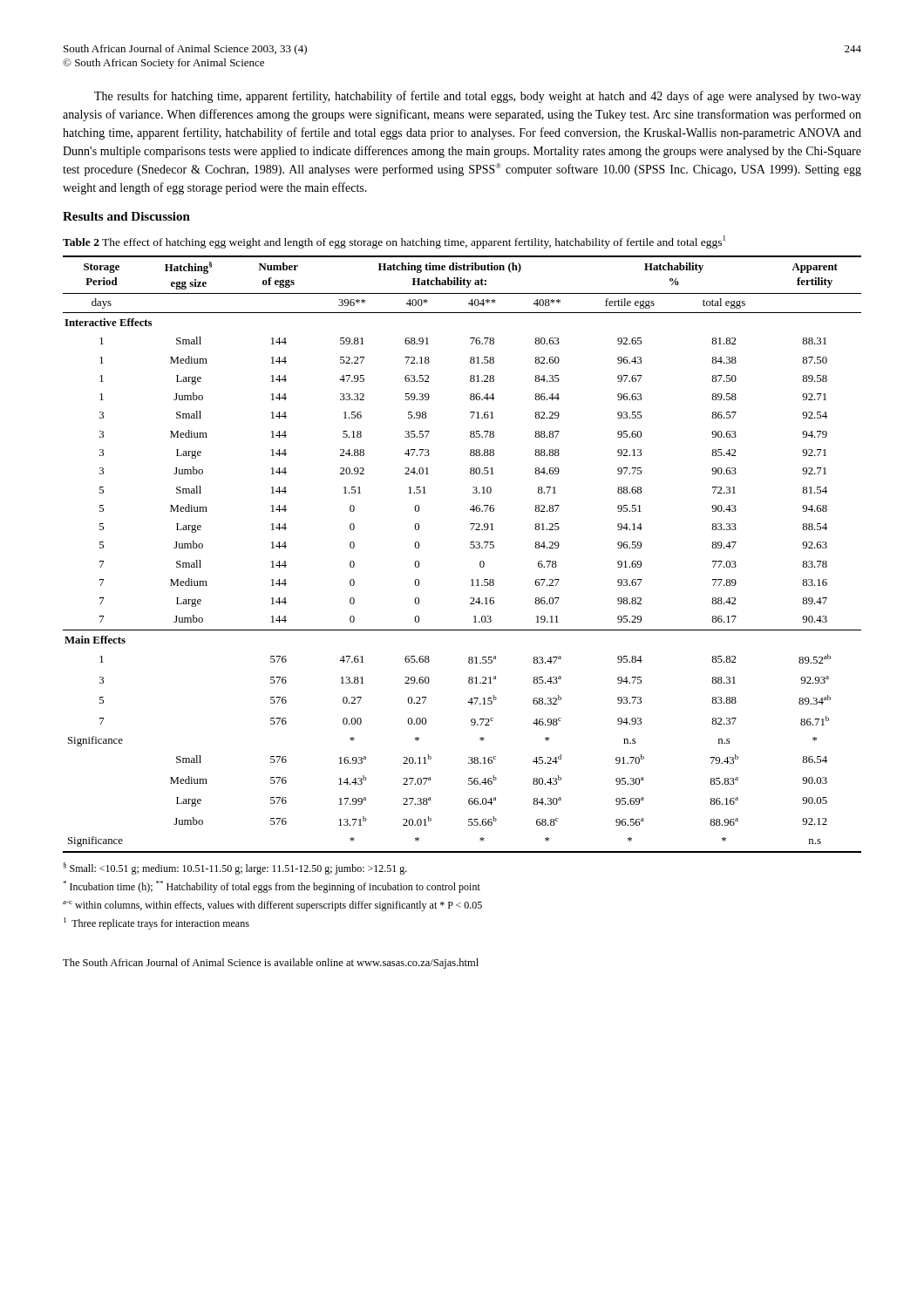The height and width of the screenshot is (1308, 924).
Task: Point to the block beginning "§ Small: 12.51 g. * Incubation time"
Action: pos(272,895)
